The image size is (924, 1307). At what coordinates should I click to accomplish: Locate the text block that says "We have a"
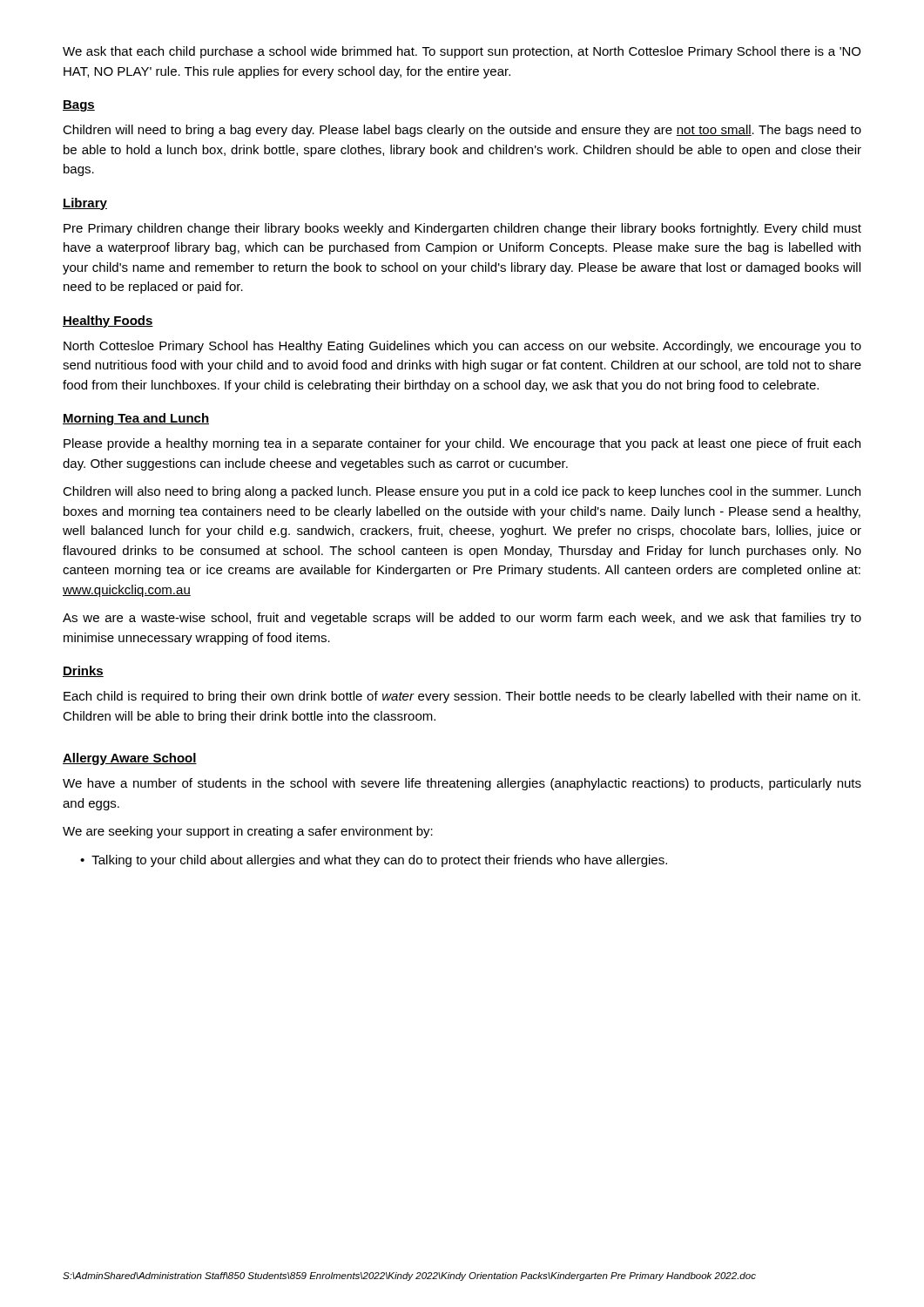(462, 793)
